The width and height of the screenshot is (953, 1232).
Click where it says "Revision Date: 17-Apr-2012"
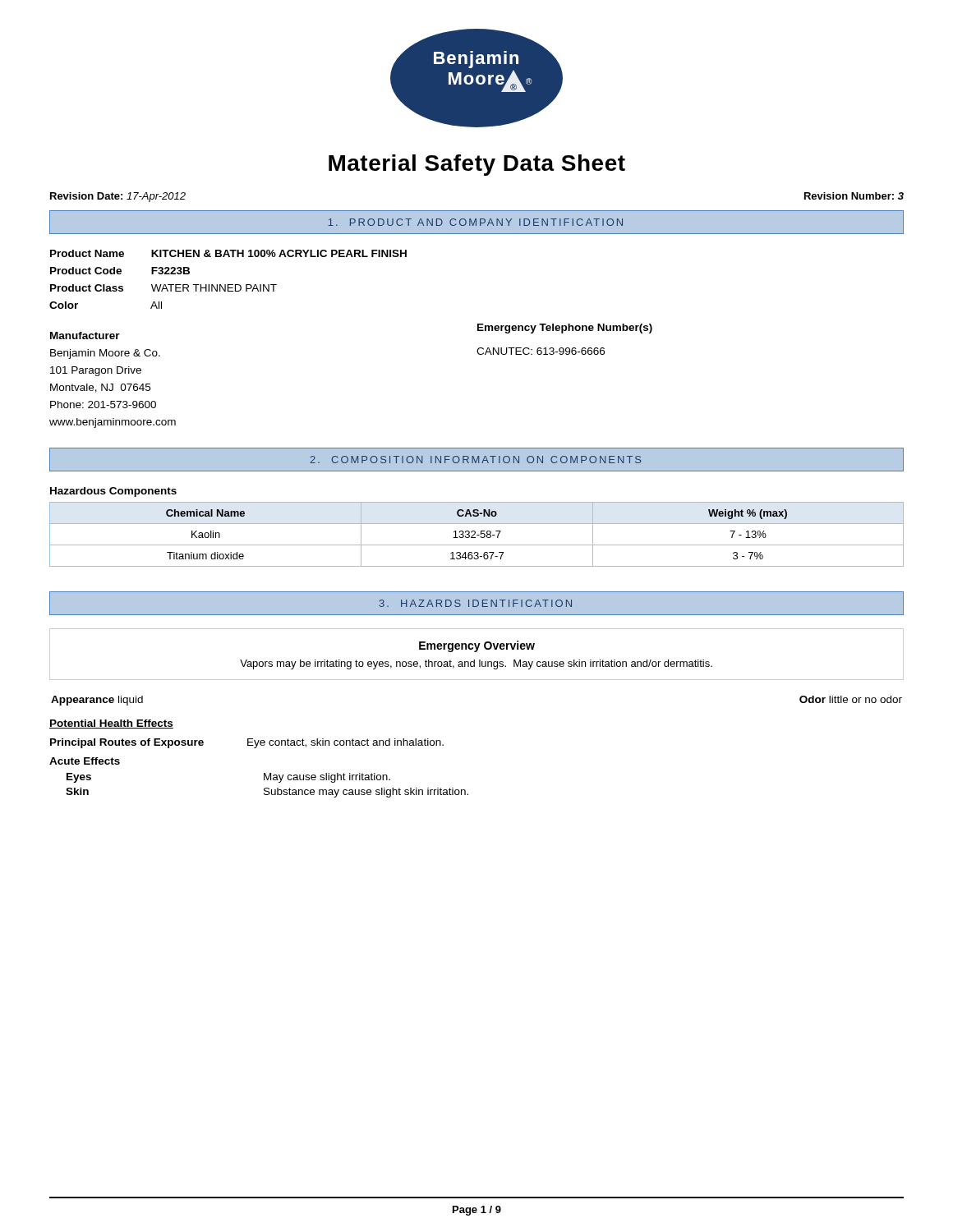117,196
